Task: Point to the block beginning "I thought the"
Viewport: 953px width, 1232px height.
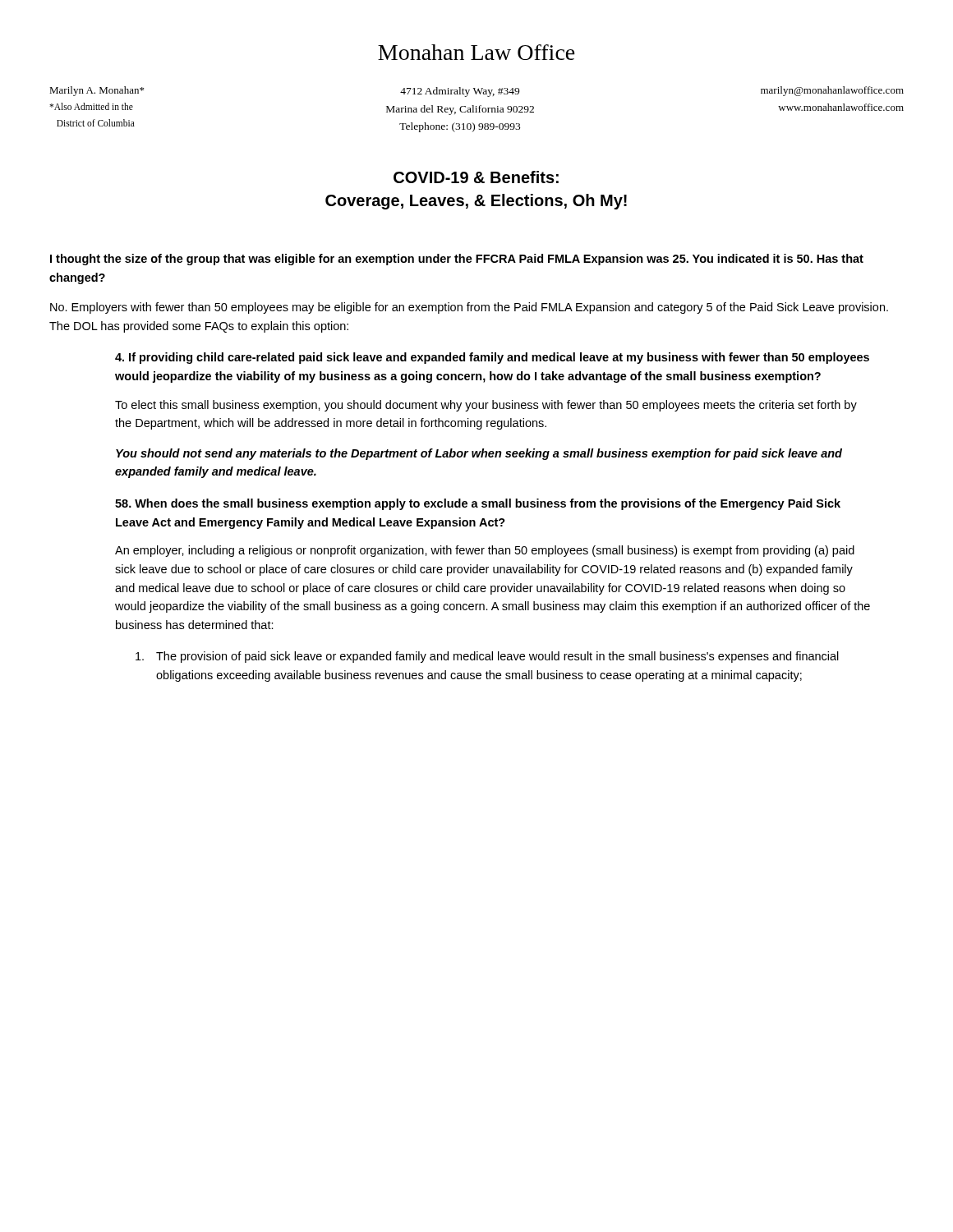Action: pyautogui.click(x=456, y=268)
